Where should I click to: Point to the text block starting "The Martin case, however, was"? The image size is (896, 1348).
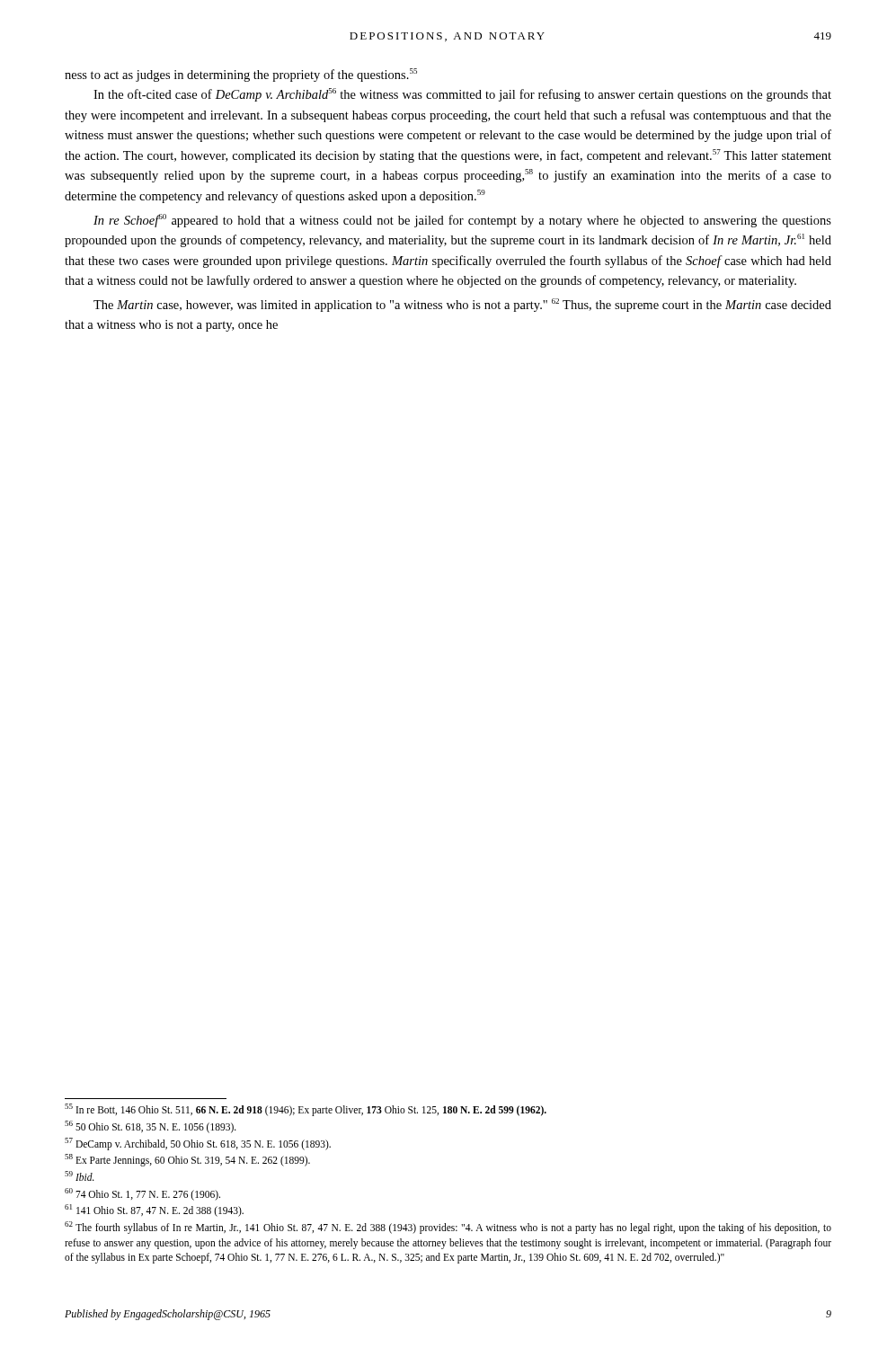(448, 315)
